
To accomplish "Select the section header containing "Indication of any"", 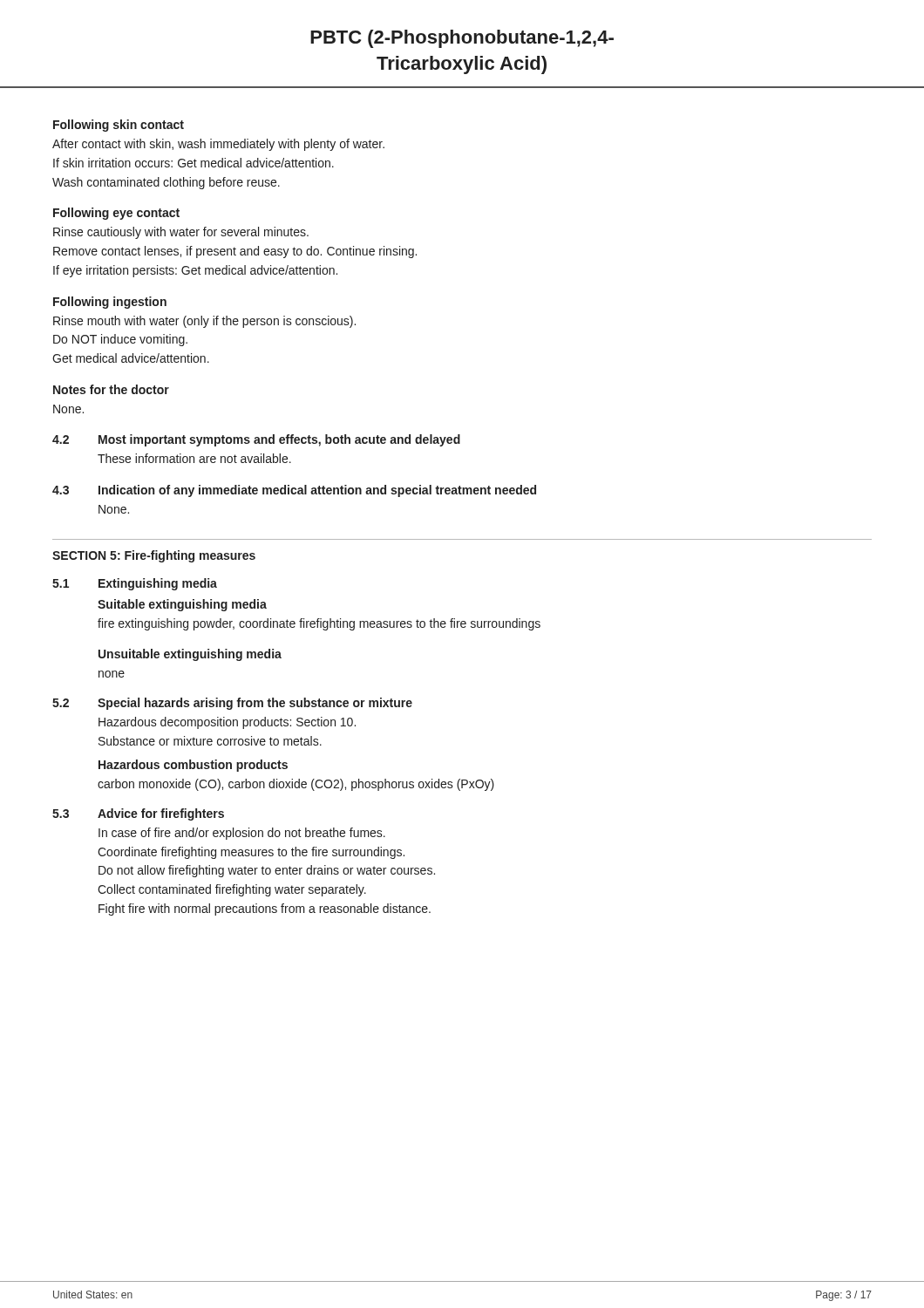I will click(x=317, y=490).
